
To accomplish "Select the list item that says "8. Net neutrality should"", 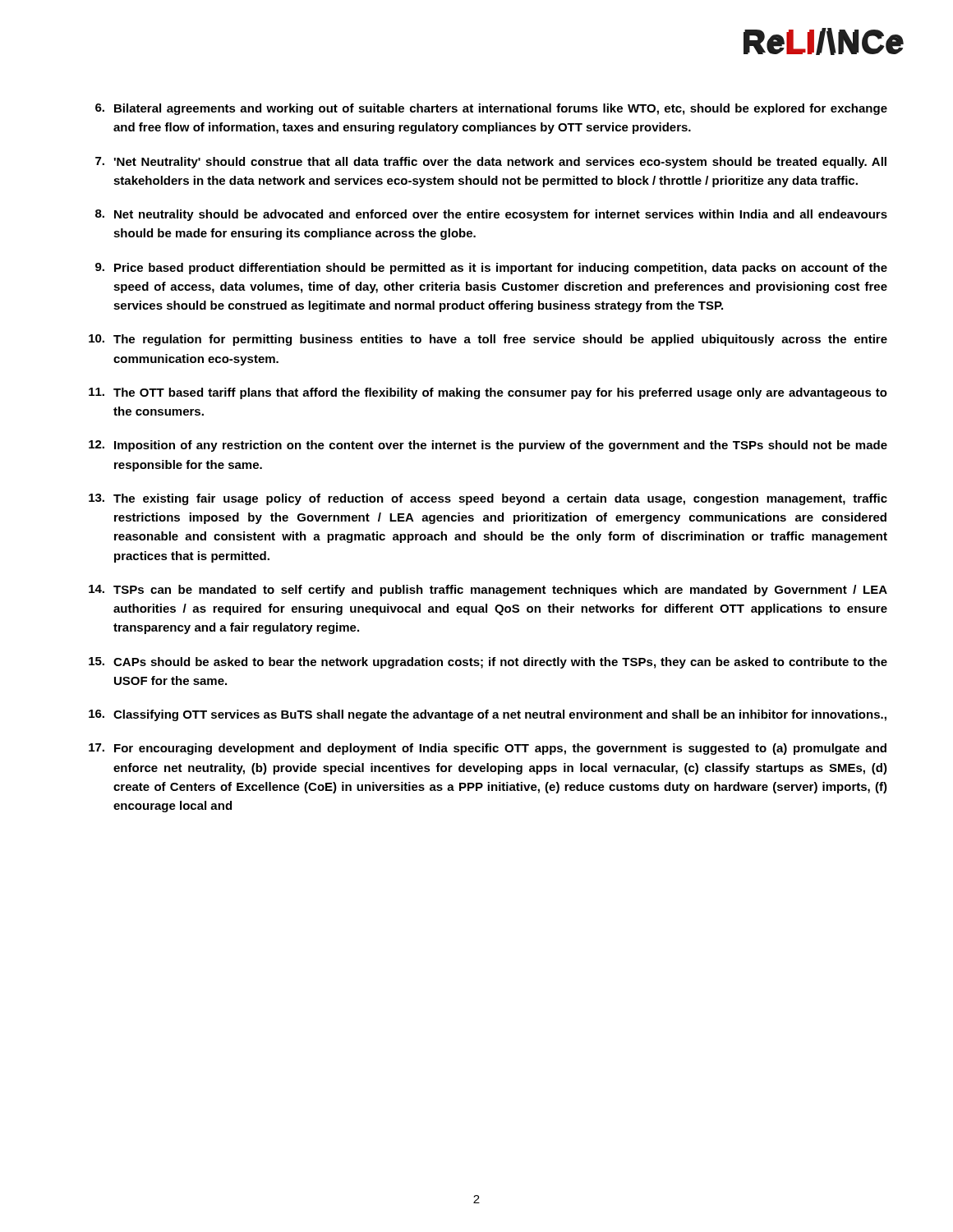I will pyautogui.click(x=476, y=224).
